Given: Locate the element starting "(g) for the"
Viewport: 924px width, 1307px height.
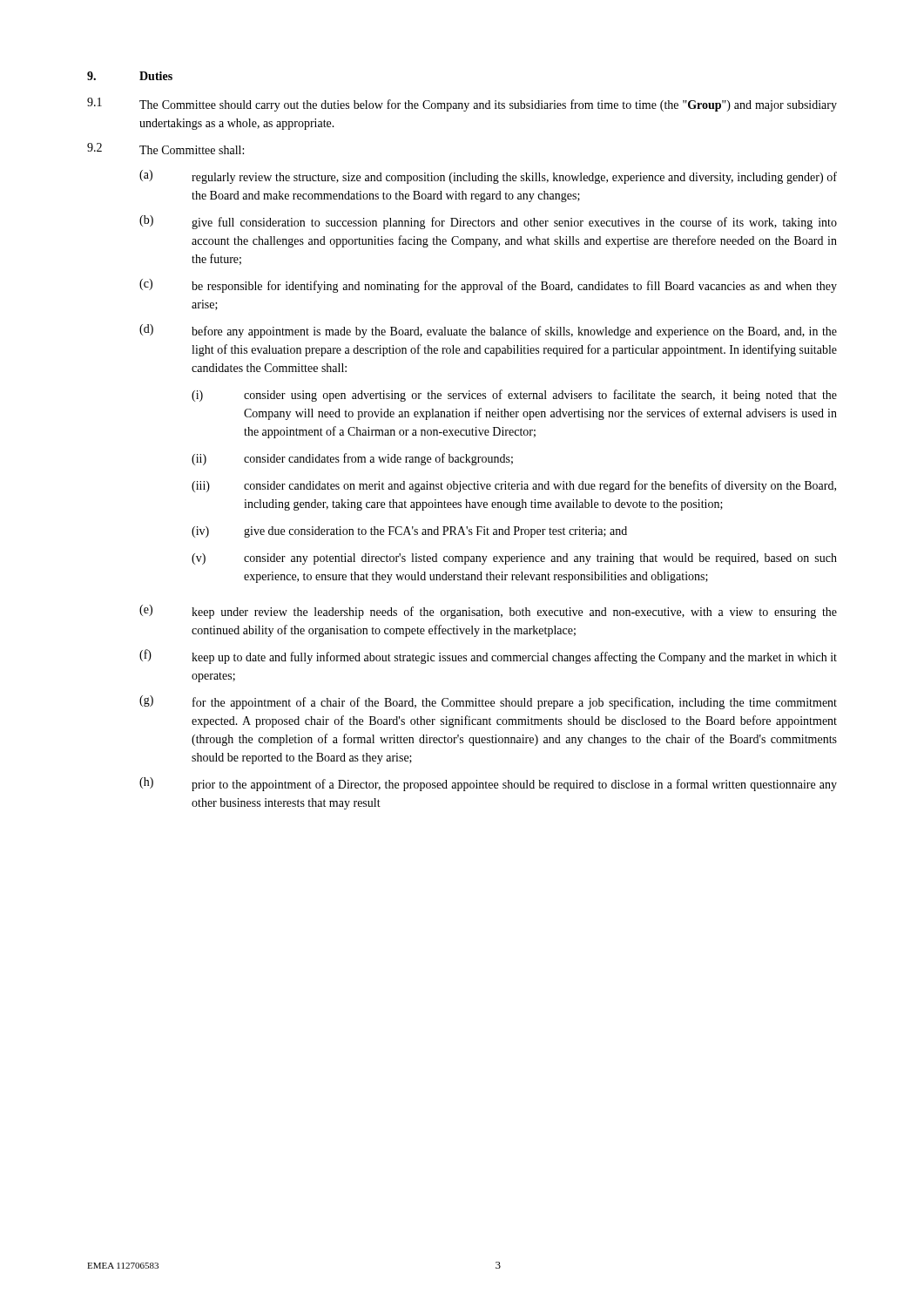Looking at the screenshot, I should pyautogui.click(x=488, y=730).
